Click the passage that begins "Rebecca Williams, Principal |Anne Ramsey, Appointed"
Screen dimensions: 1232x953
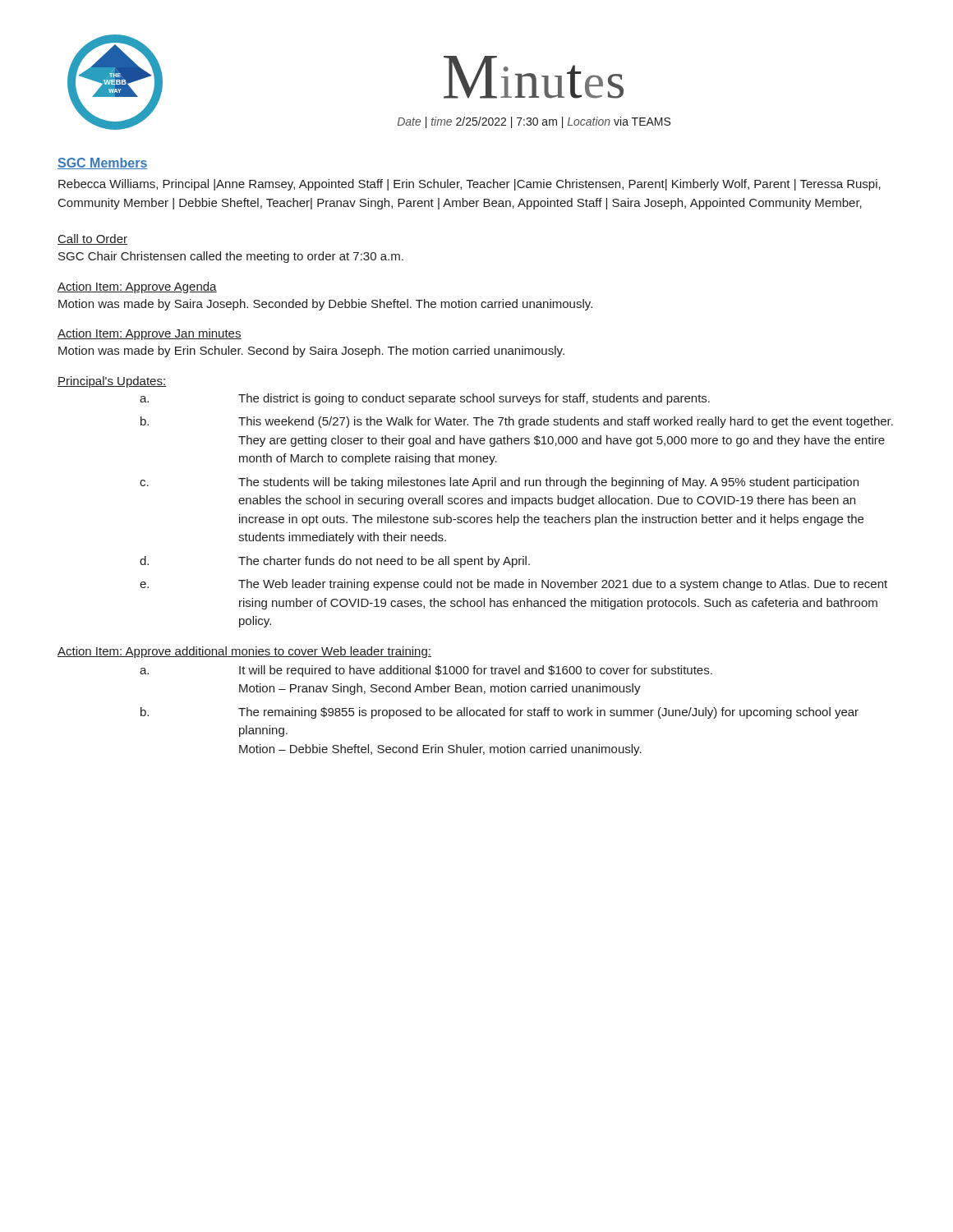[469, 193]
